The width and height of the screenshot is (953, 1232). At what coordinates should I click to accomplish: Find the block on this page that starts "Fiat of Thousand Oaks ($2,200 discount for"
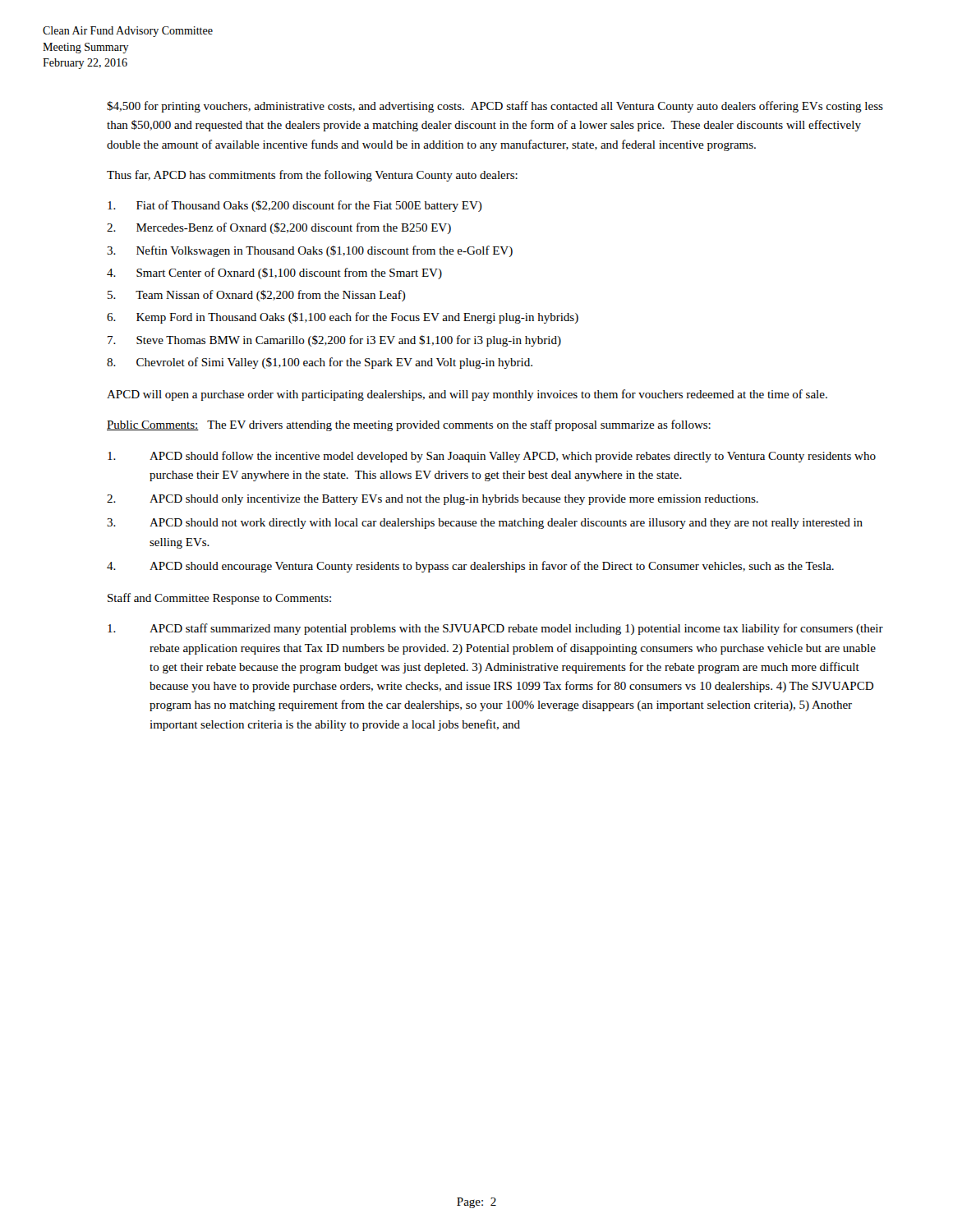[294, 206]
